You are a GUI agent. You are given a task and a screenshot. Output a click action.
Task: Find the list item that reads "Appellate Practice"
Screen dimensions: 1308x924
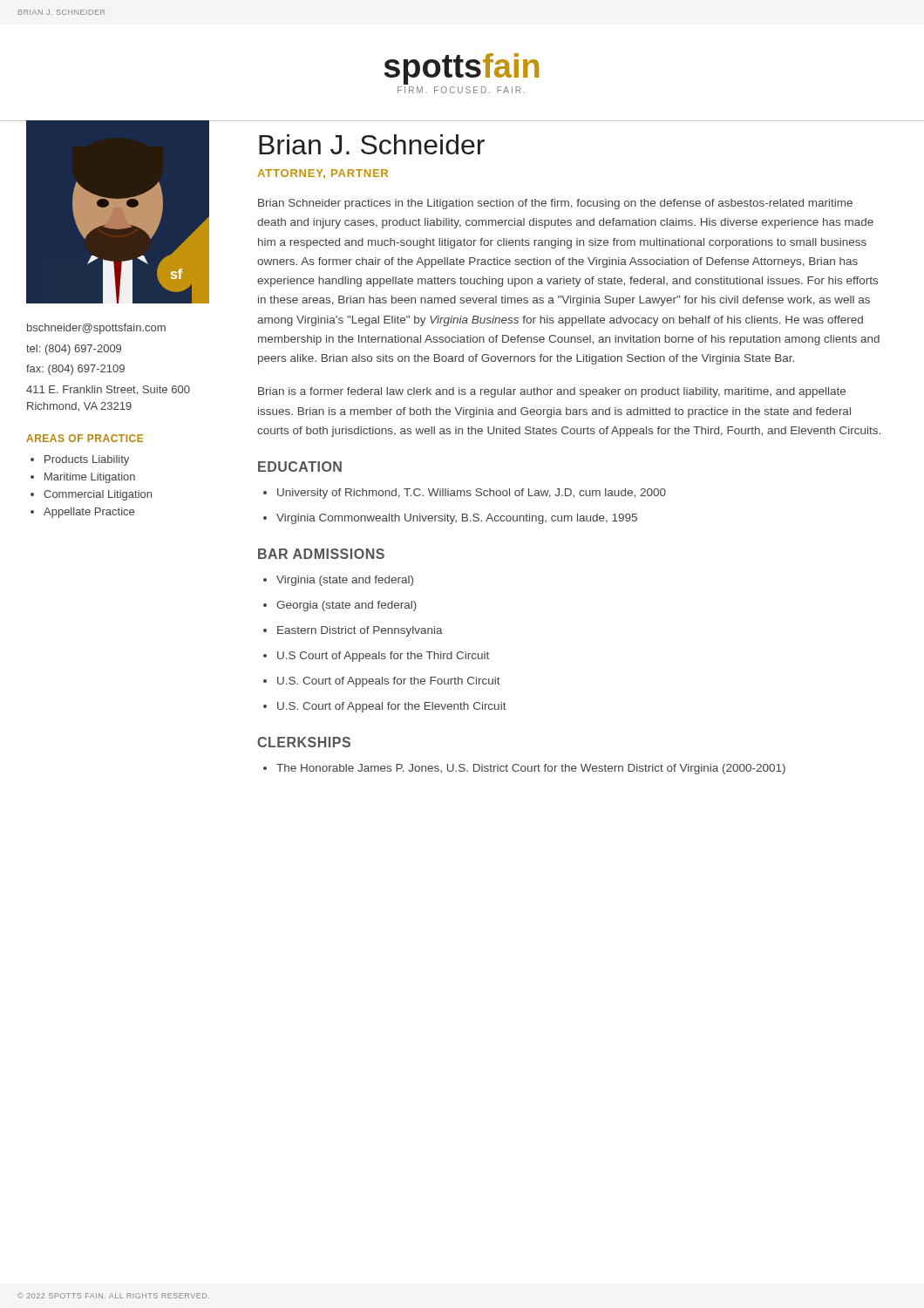126,512
